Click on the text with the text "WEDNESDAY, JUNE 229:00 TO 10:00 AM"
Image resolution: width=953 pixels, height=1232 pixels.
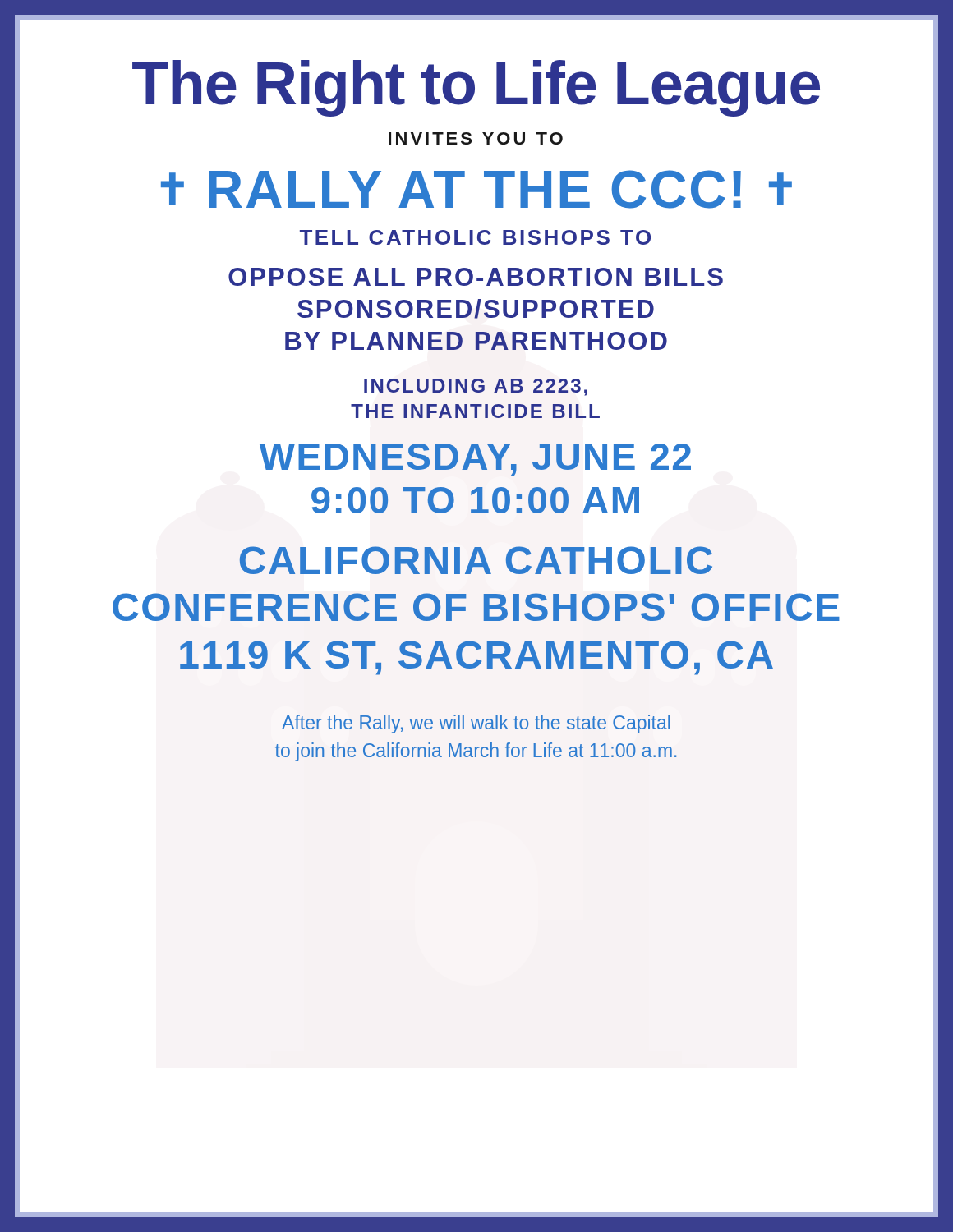[x=476, y=478]
